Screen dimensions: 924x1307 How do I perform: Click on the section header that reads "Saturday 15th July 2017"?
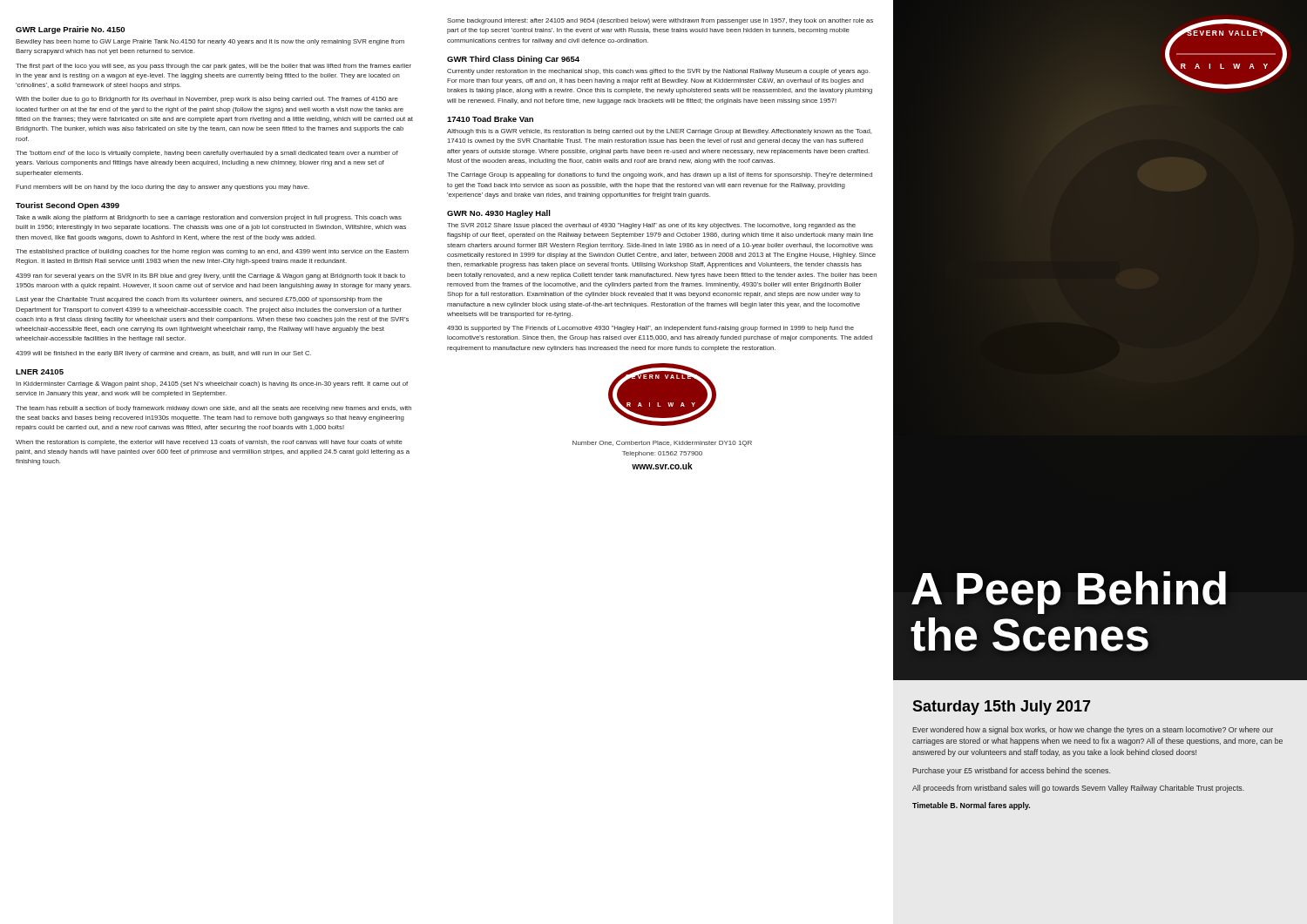[1002, 706]
